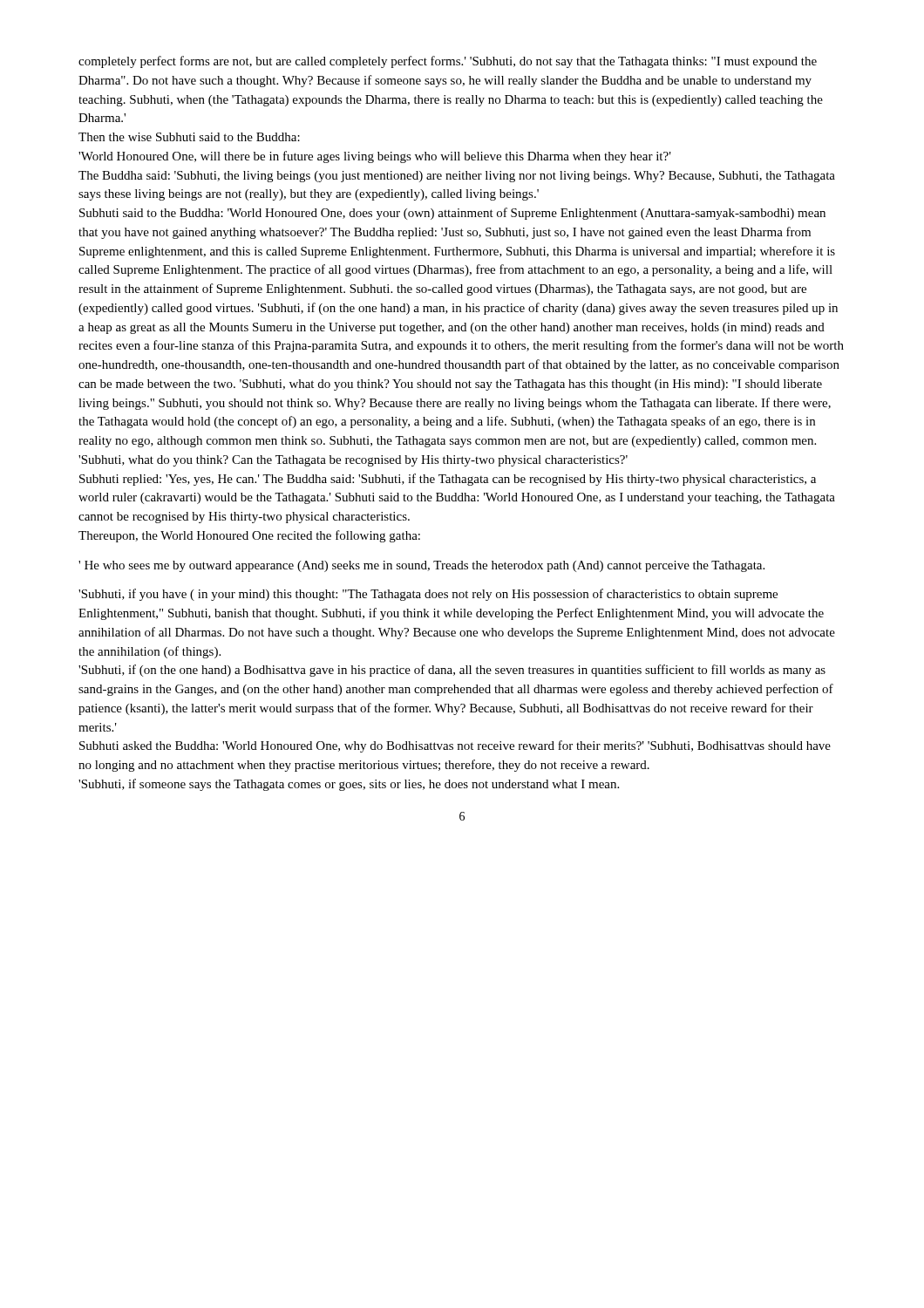Locate the block starting "Thereupon, the World Honoured One recited the following"
Screen dimensions: 1308x924
coord(249,536)
